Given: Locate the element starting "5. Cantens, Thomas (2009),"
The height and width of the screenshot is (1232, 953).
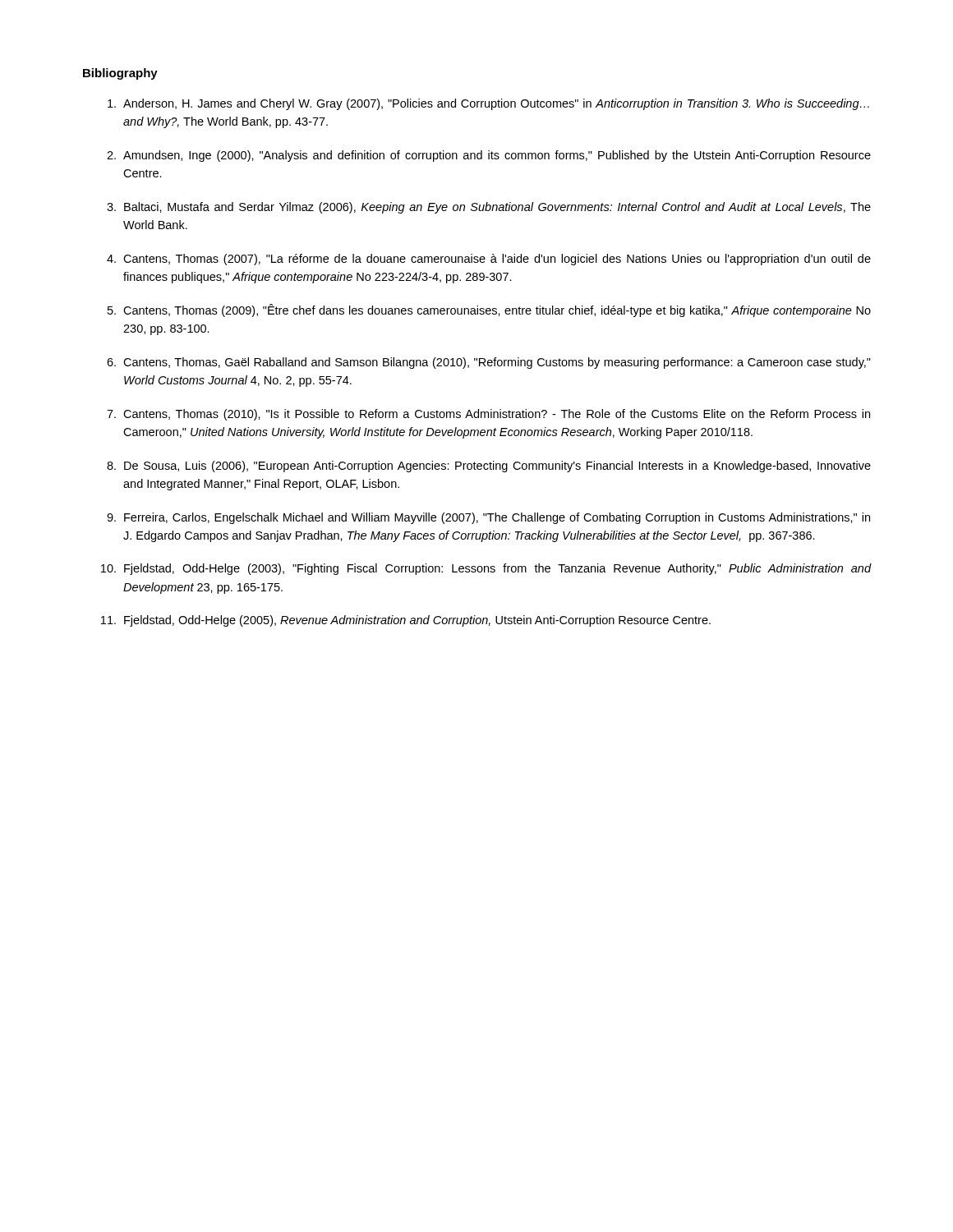Looking at the screenshot, I should tap(476, 320).
